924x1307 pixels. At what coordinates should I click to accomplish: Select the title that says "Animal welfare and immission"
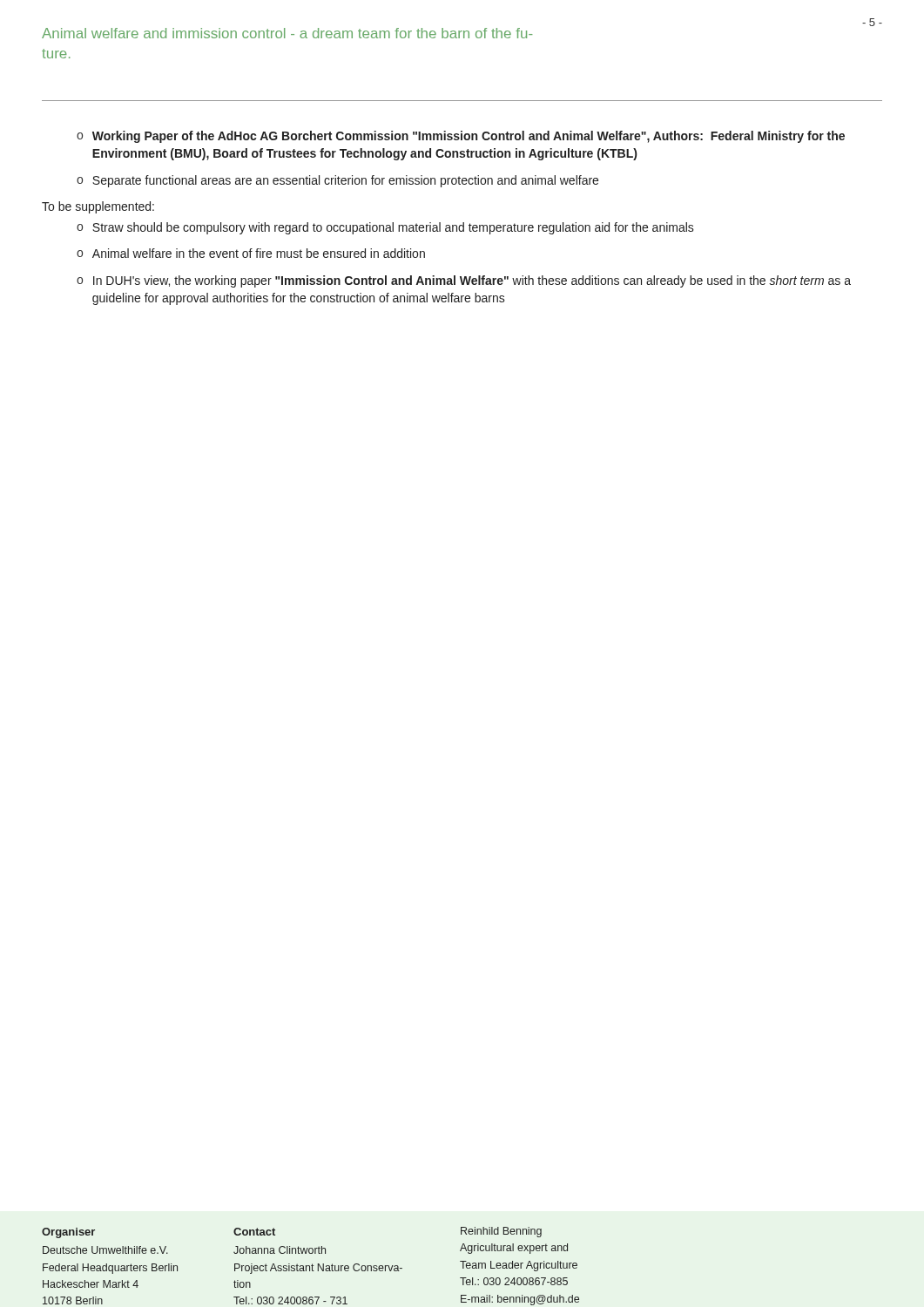click(x=287, y=44)
